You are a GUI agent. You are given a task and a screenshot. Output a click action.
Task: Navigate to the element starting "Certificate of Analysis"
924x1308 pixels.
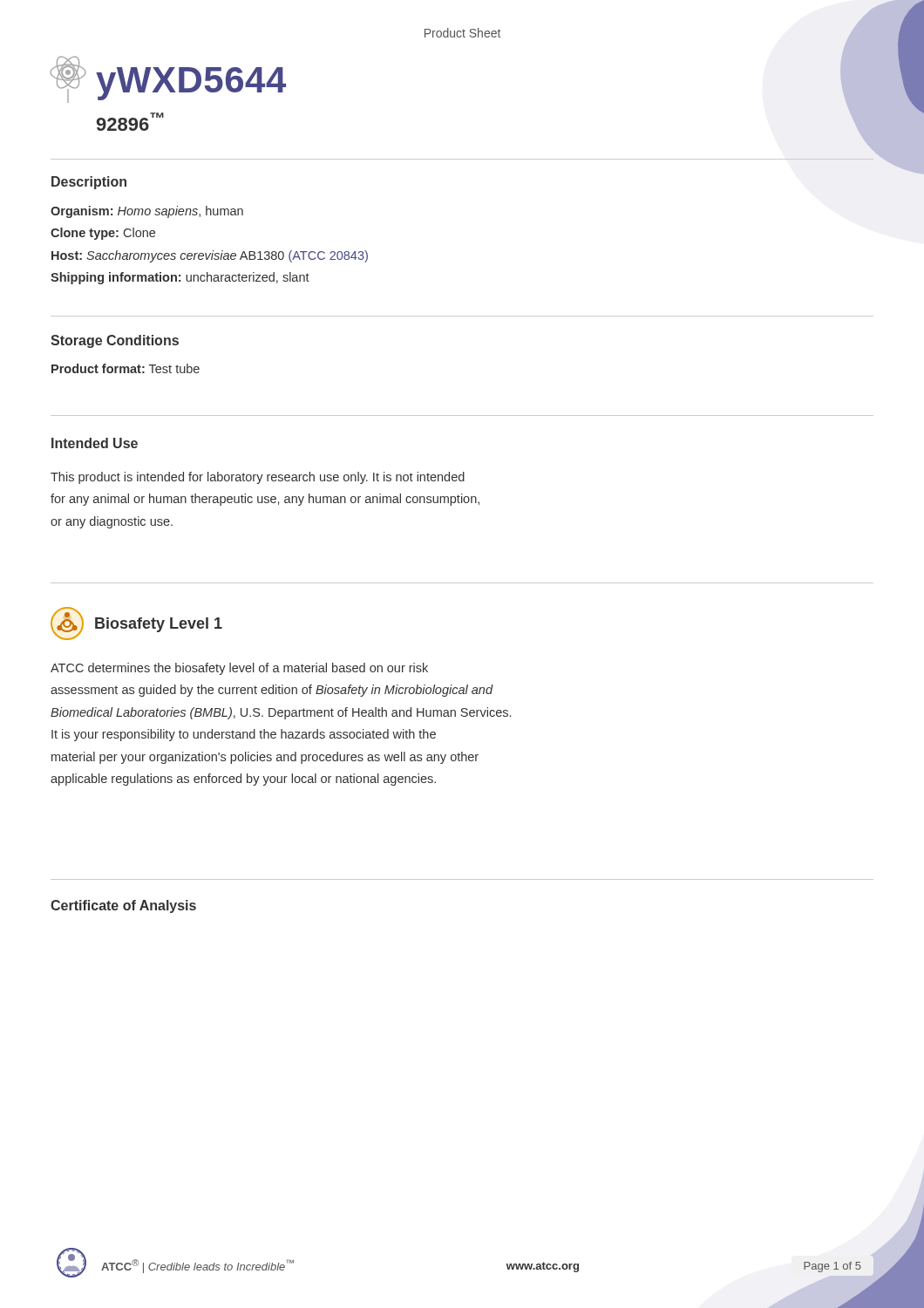coord(124,906)
